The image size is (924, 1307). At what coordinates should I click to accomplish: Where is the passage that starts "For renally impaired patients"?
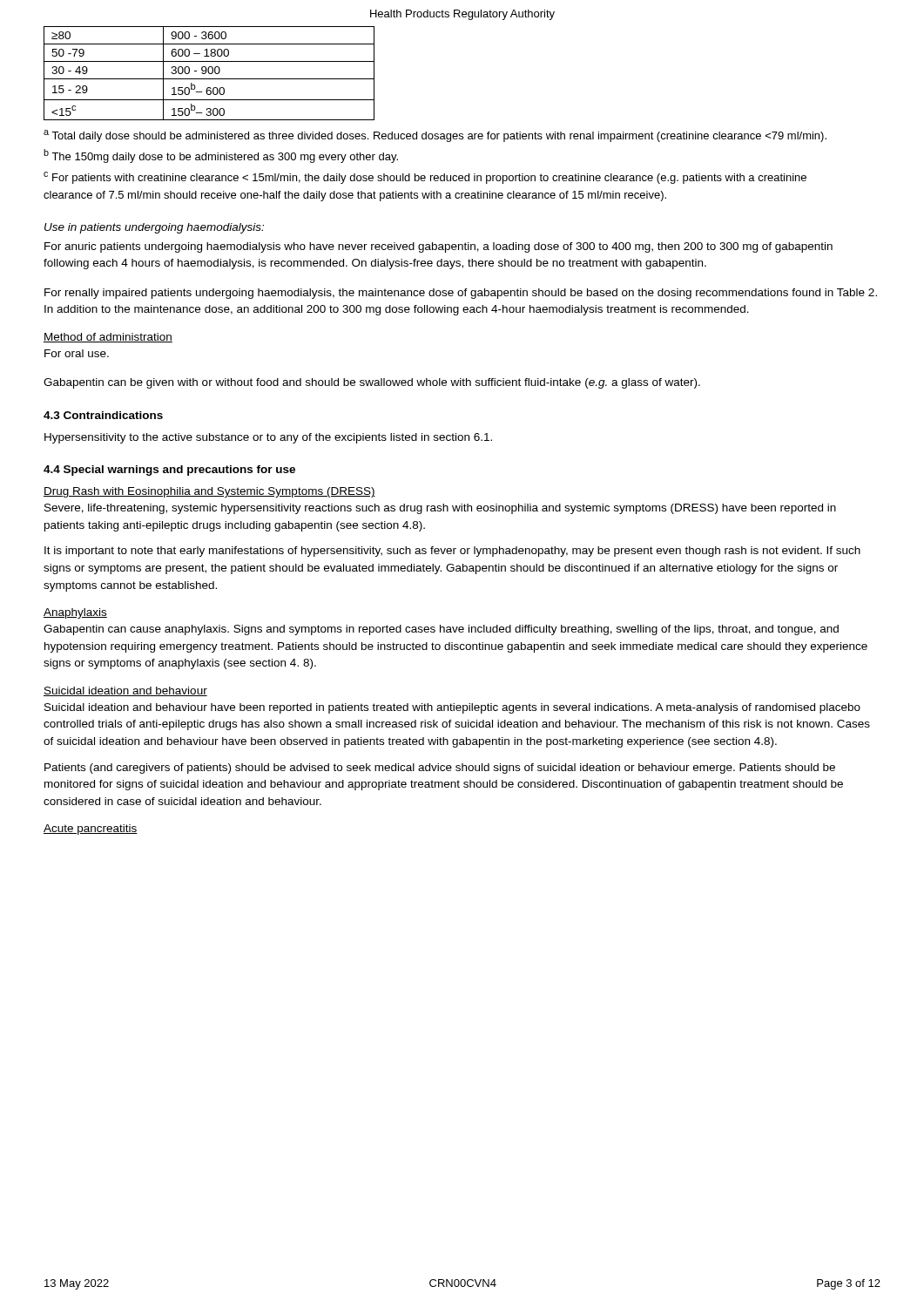coord(462,301)
